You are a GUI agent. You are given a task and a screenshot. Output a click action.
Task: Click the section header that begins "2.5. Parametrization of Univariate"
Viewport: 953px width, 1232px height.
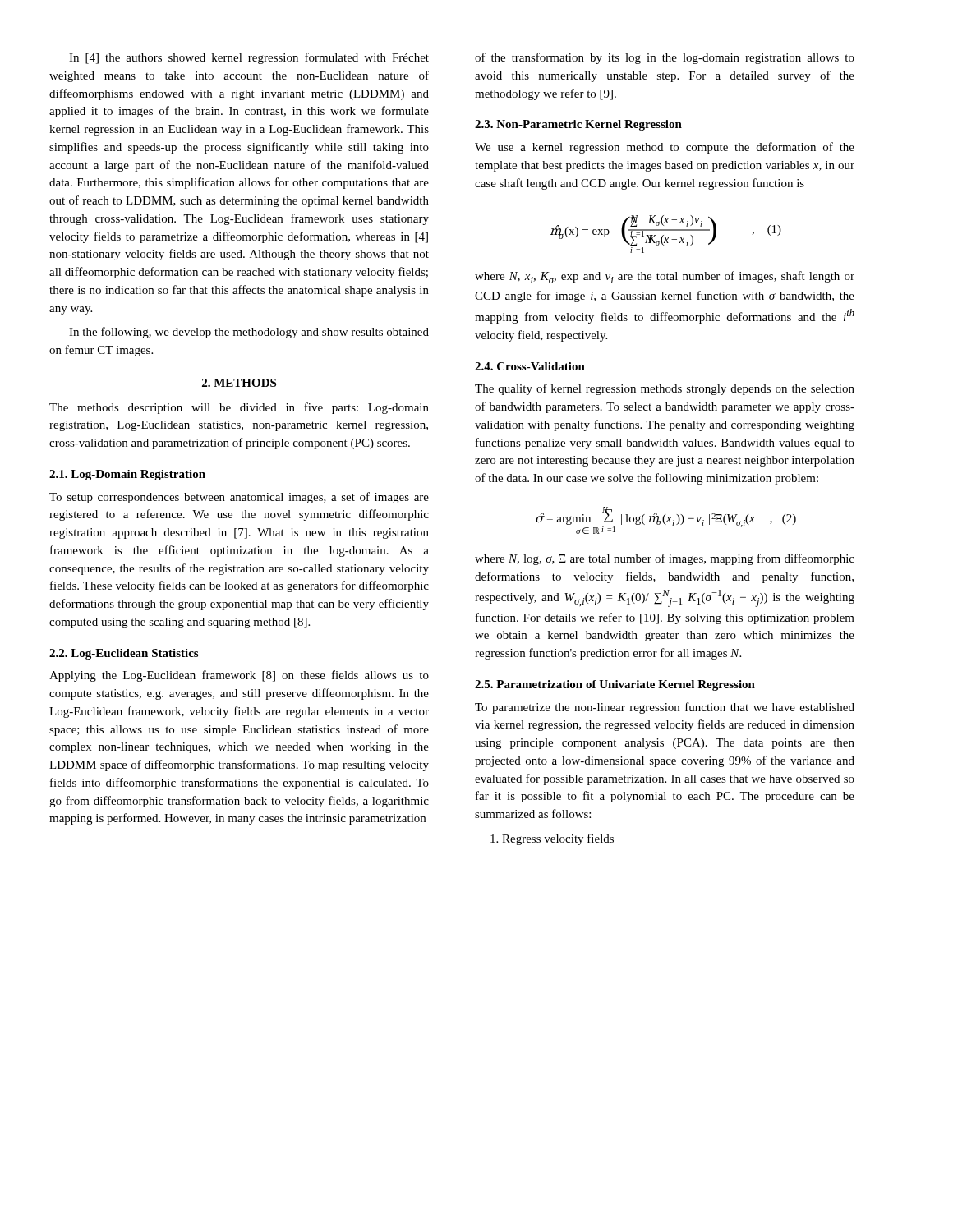click(x=665, y=685)
